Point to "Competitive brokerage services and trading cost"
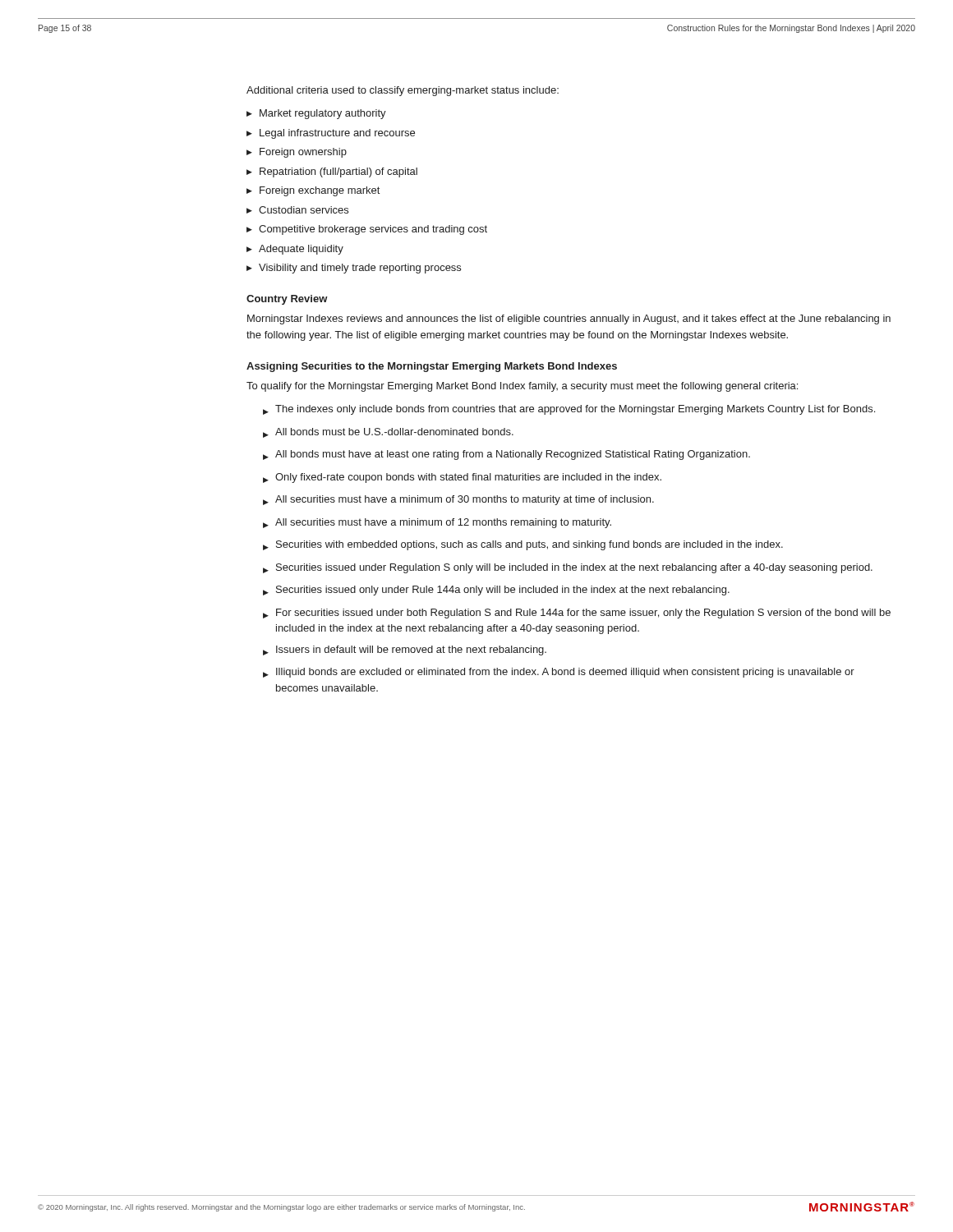This screenshot has width=953, height=1232. (x=367, y=229)
